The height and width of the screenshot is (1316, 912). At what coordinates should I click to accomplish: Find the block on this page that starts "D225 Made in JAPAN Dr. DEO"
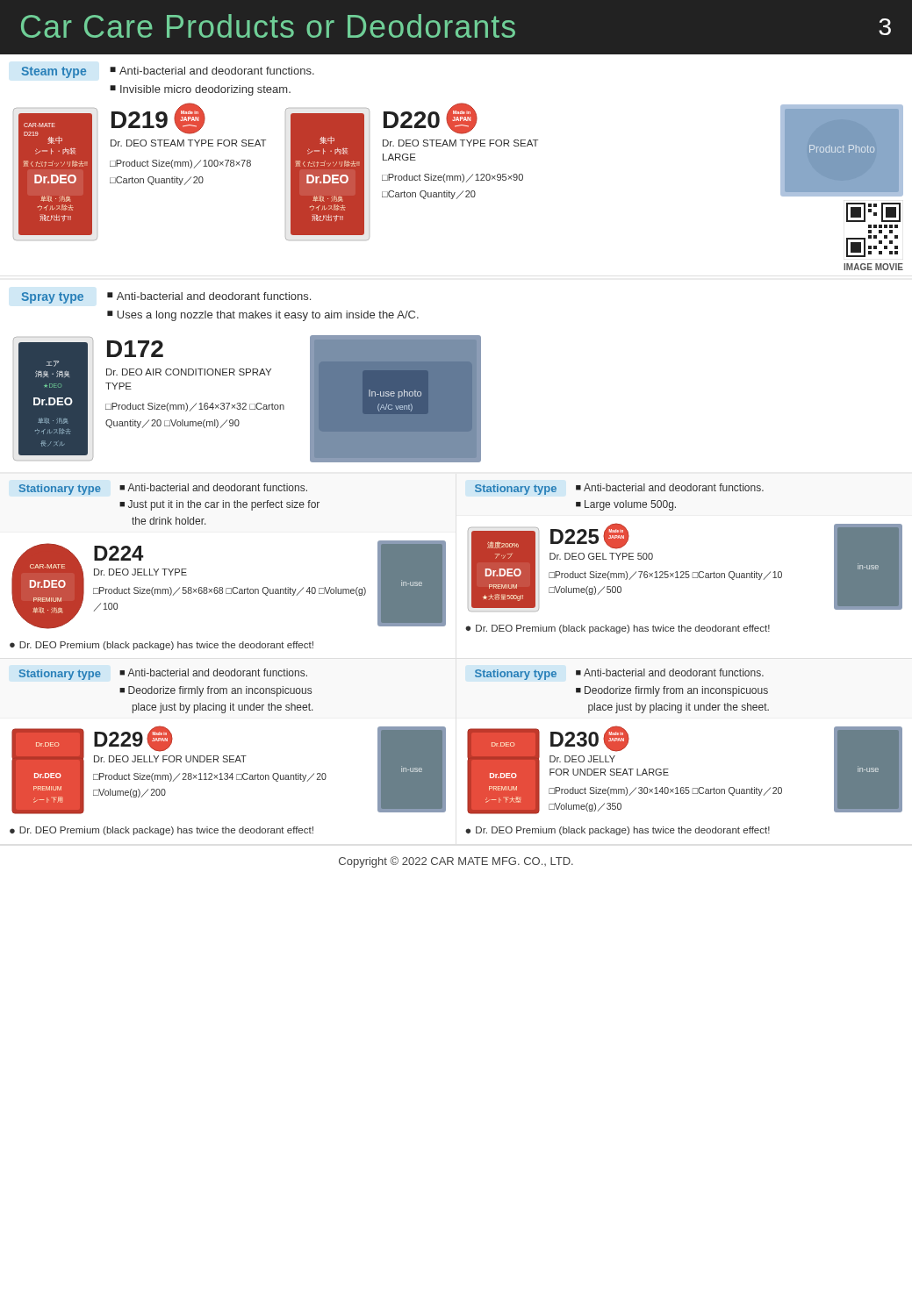click(x=688, y=562)
